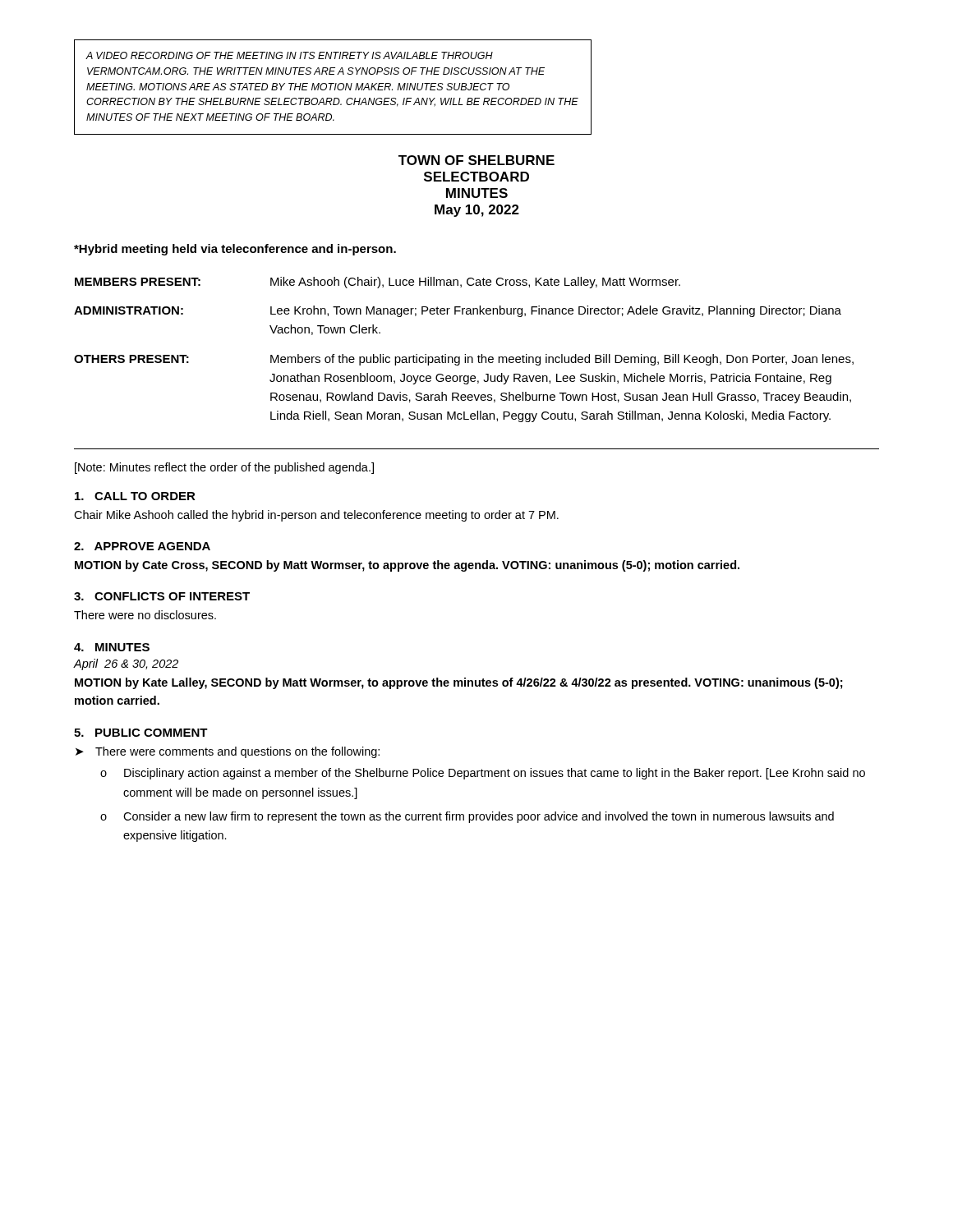Navigate to the text starting "4. MINUTES"
This screenshot has width=953, height=1232.
pyautogui.click(x=112, y=647)
